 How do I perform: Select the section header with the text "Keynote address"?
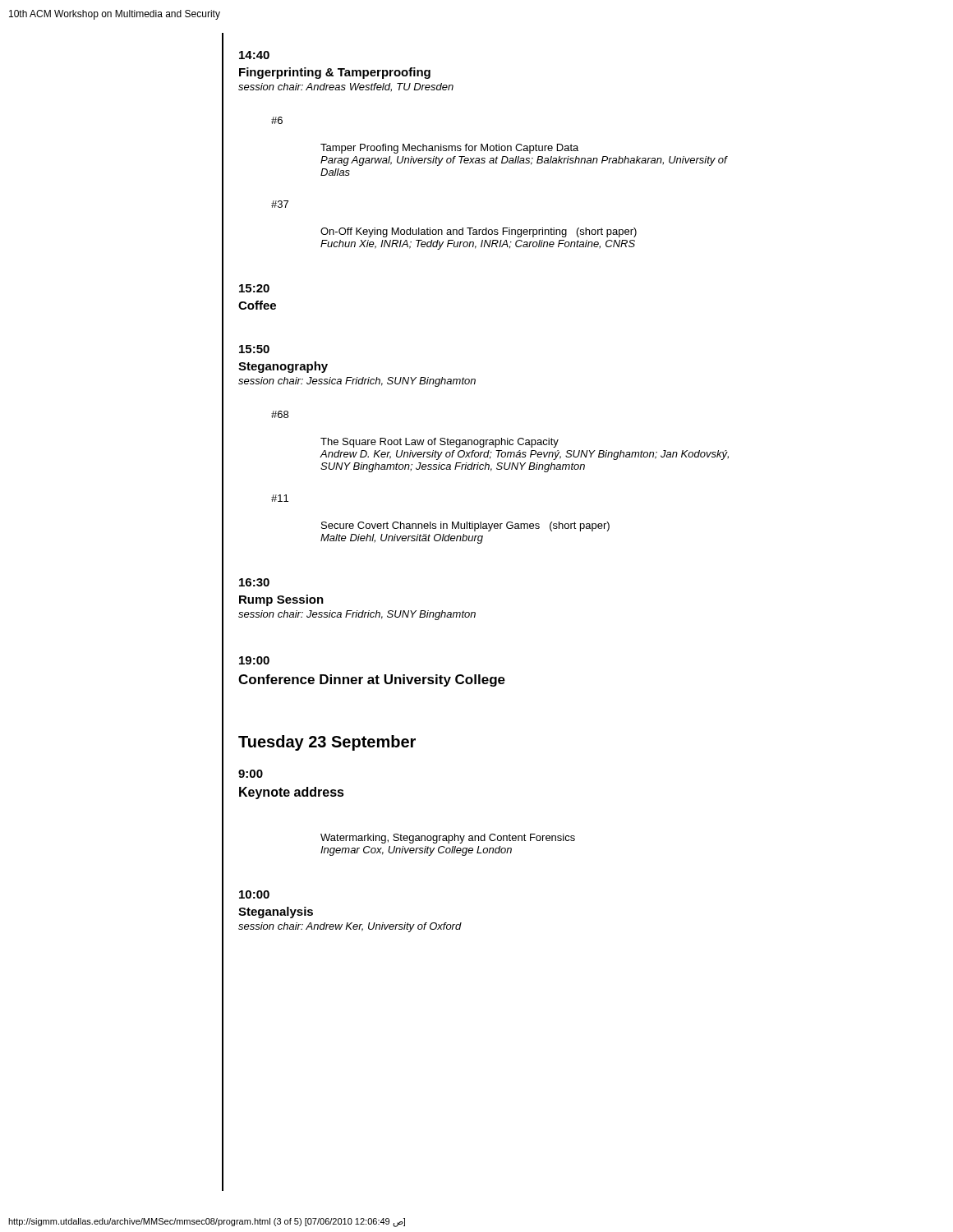(x=291, y=792)
